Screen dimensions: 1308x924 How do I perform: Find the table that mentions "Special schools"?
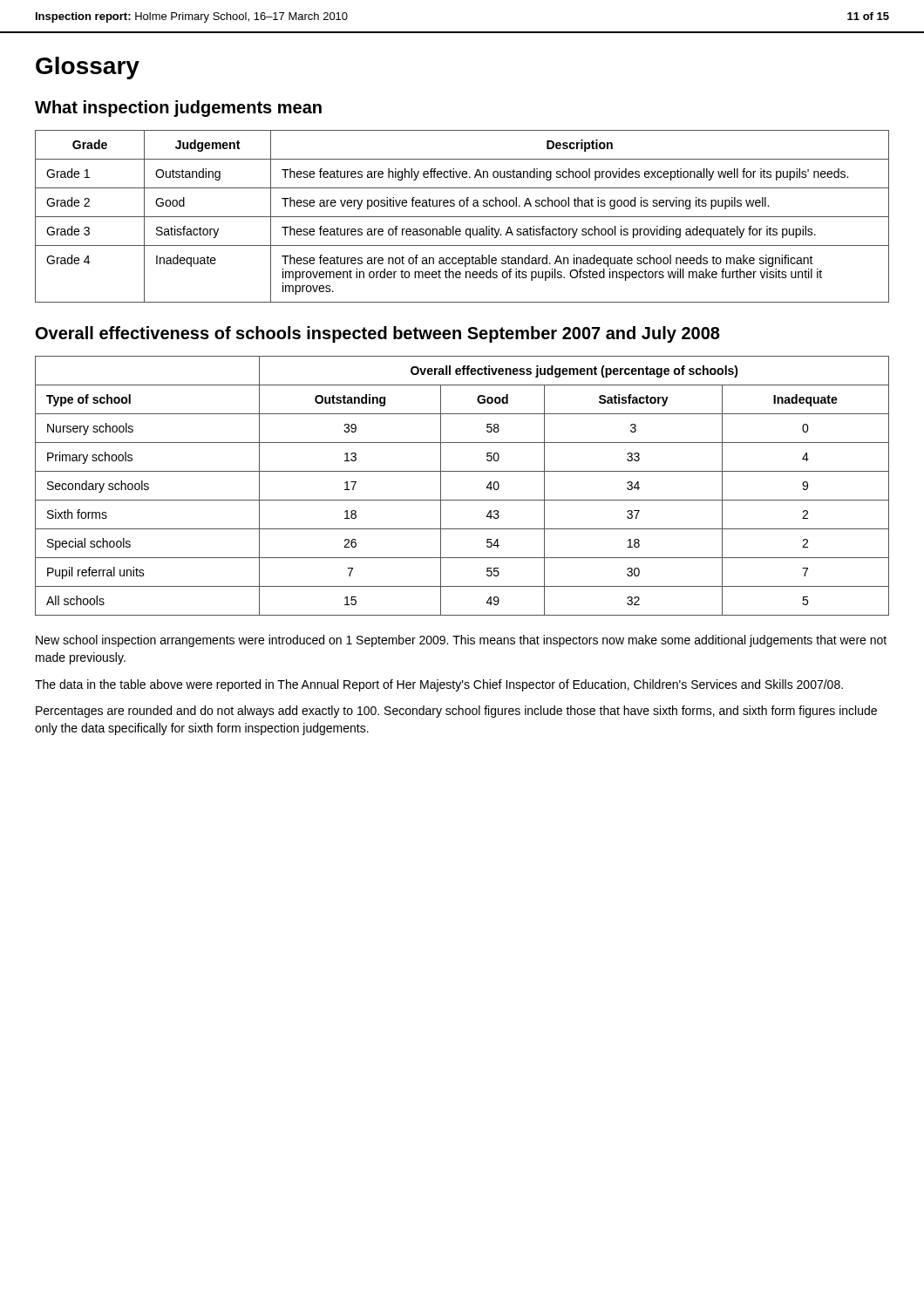(x=462, y=486)
